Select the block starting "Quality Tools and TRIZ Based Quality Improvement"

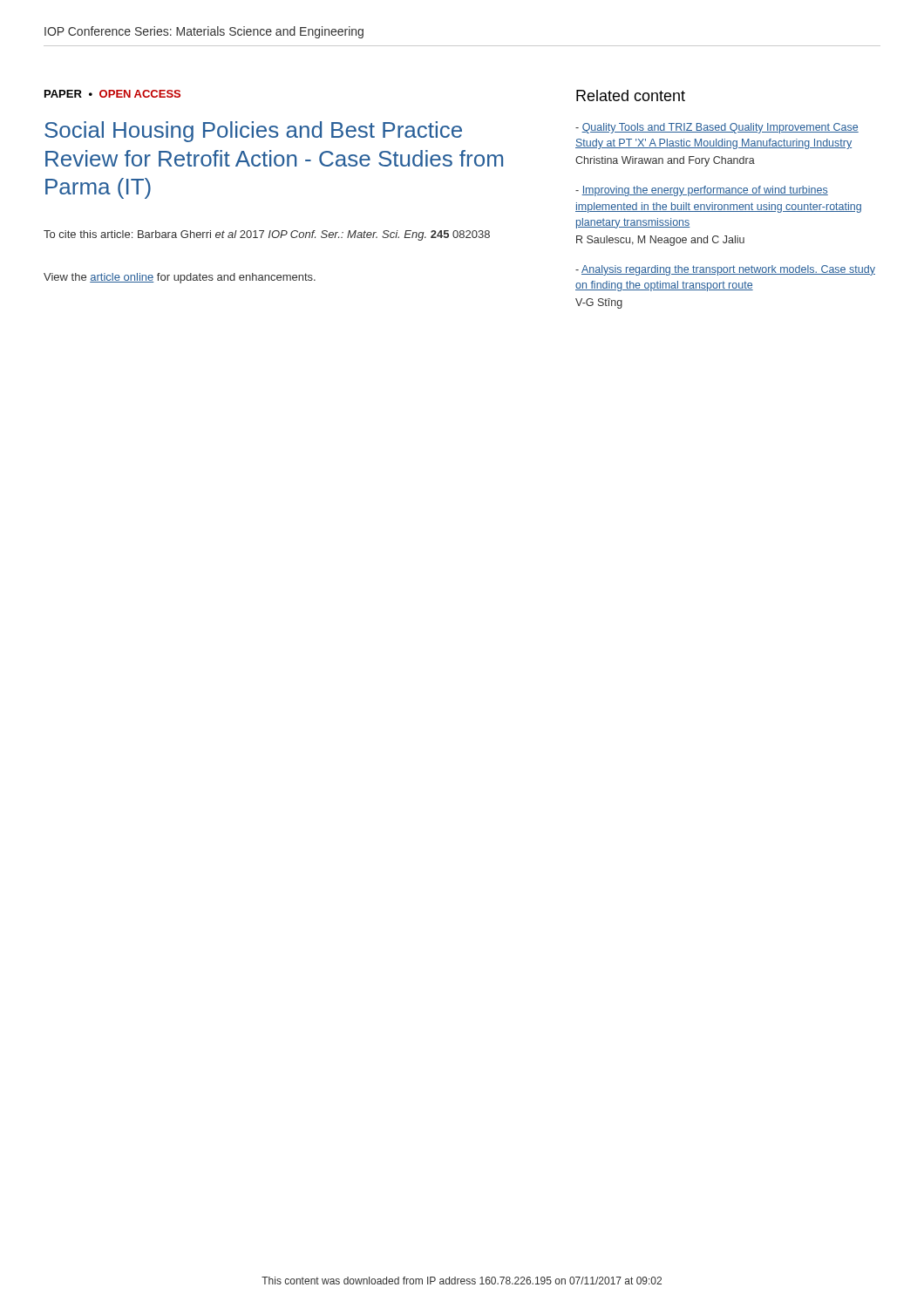[x=728, y=145]
